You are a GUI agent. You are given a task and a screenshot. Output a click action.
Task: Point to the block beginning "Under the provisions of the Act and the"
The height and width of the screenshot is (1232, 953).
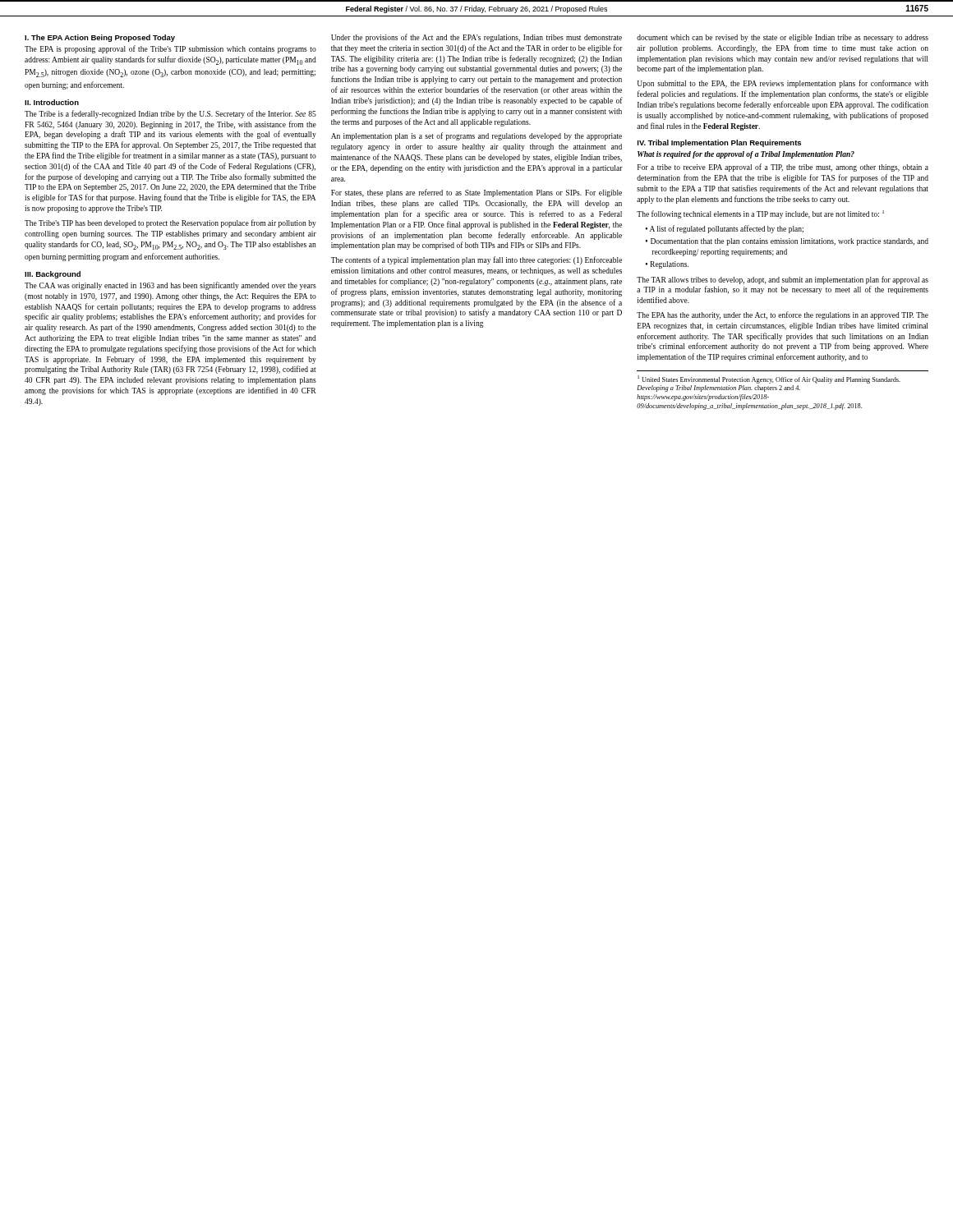pyautogui.click(x=476, y=181)
